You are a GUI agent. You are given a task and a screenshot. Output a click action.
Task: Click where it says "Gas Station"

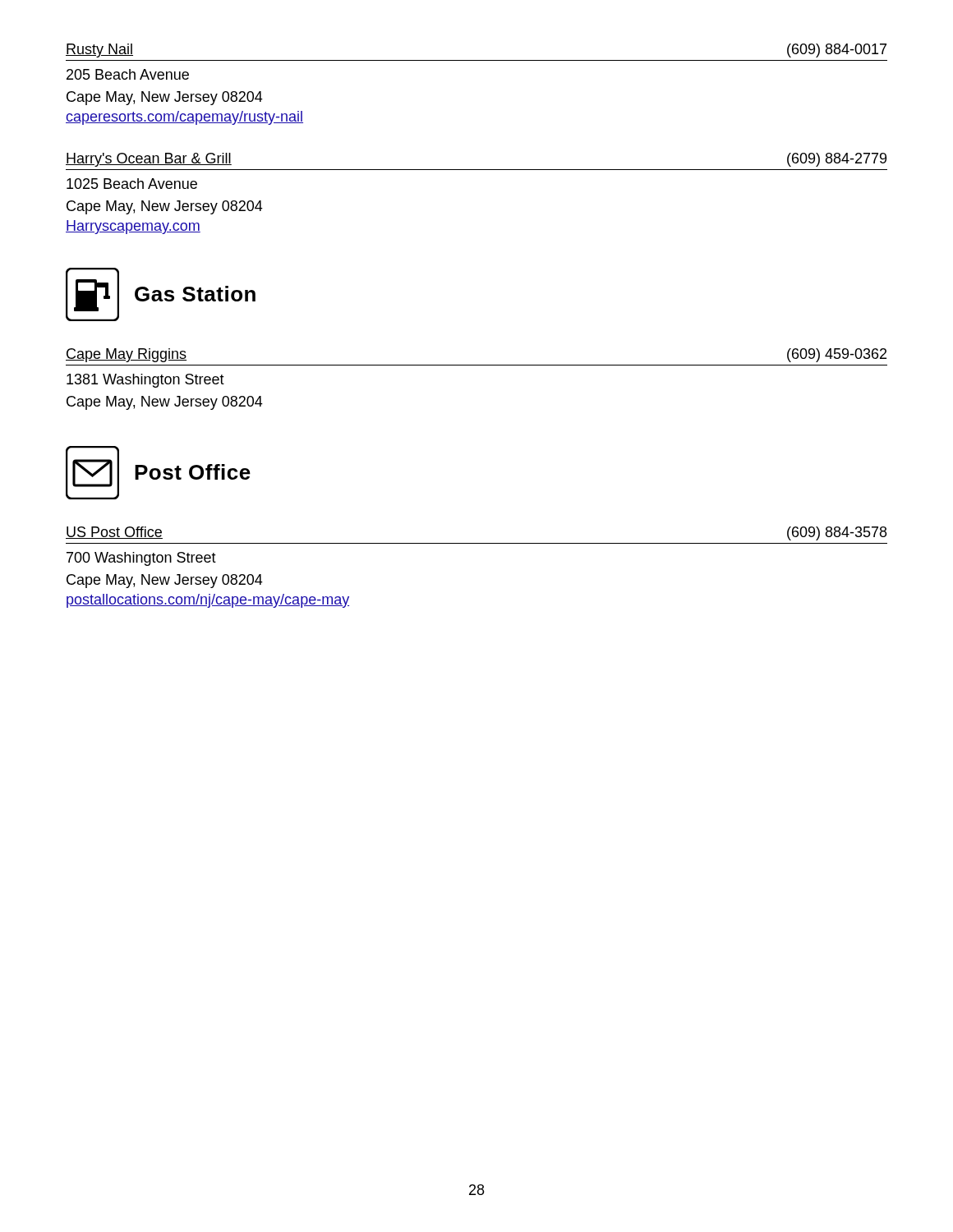(x=161, y=294)
